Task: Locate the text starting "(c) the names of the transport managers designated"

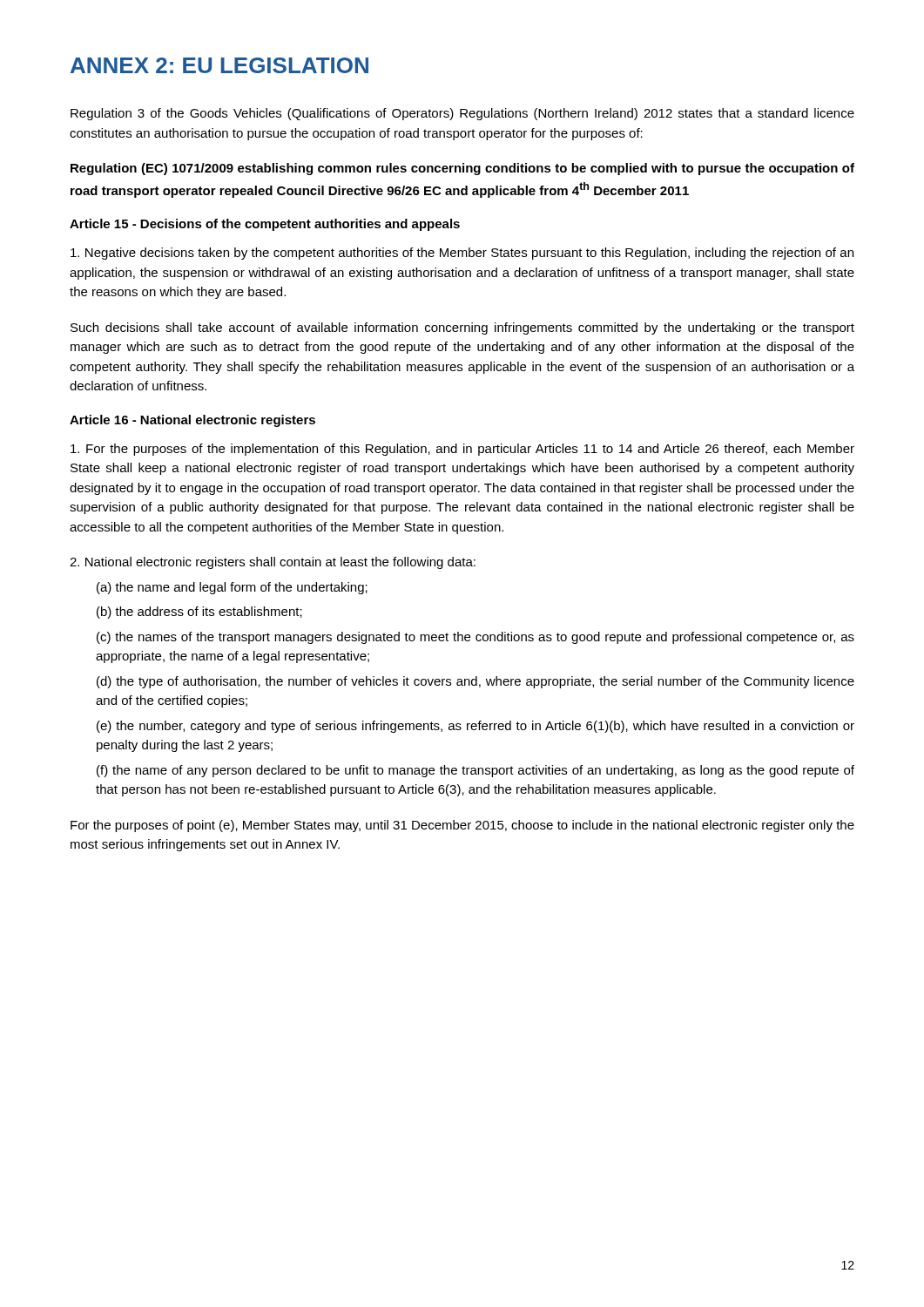Action: tap(475, 646)
